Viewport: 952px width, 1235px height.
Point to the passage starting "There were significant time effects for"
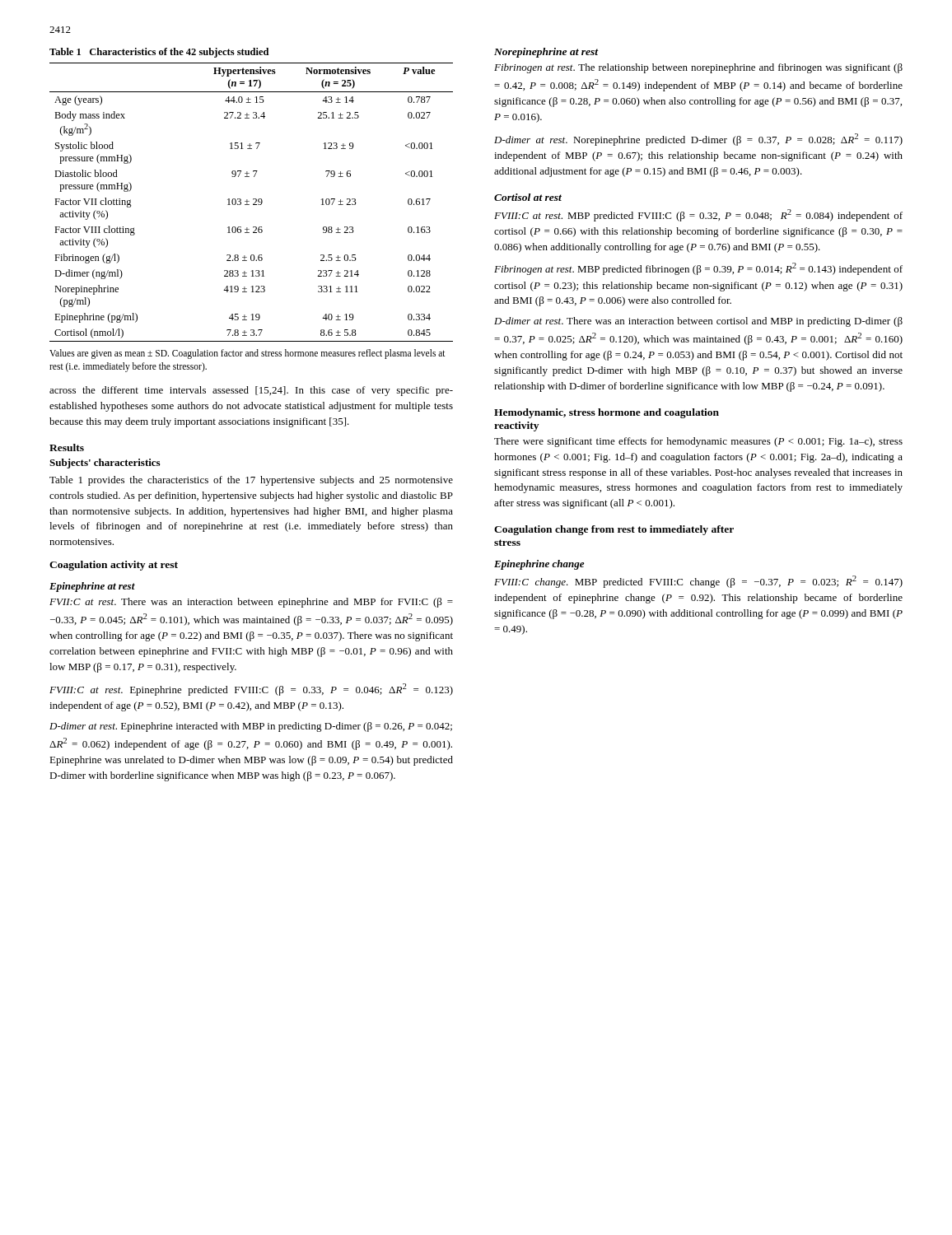click(698, 472)
